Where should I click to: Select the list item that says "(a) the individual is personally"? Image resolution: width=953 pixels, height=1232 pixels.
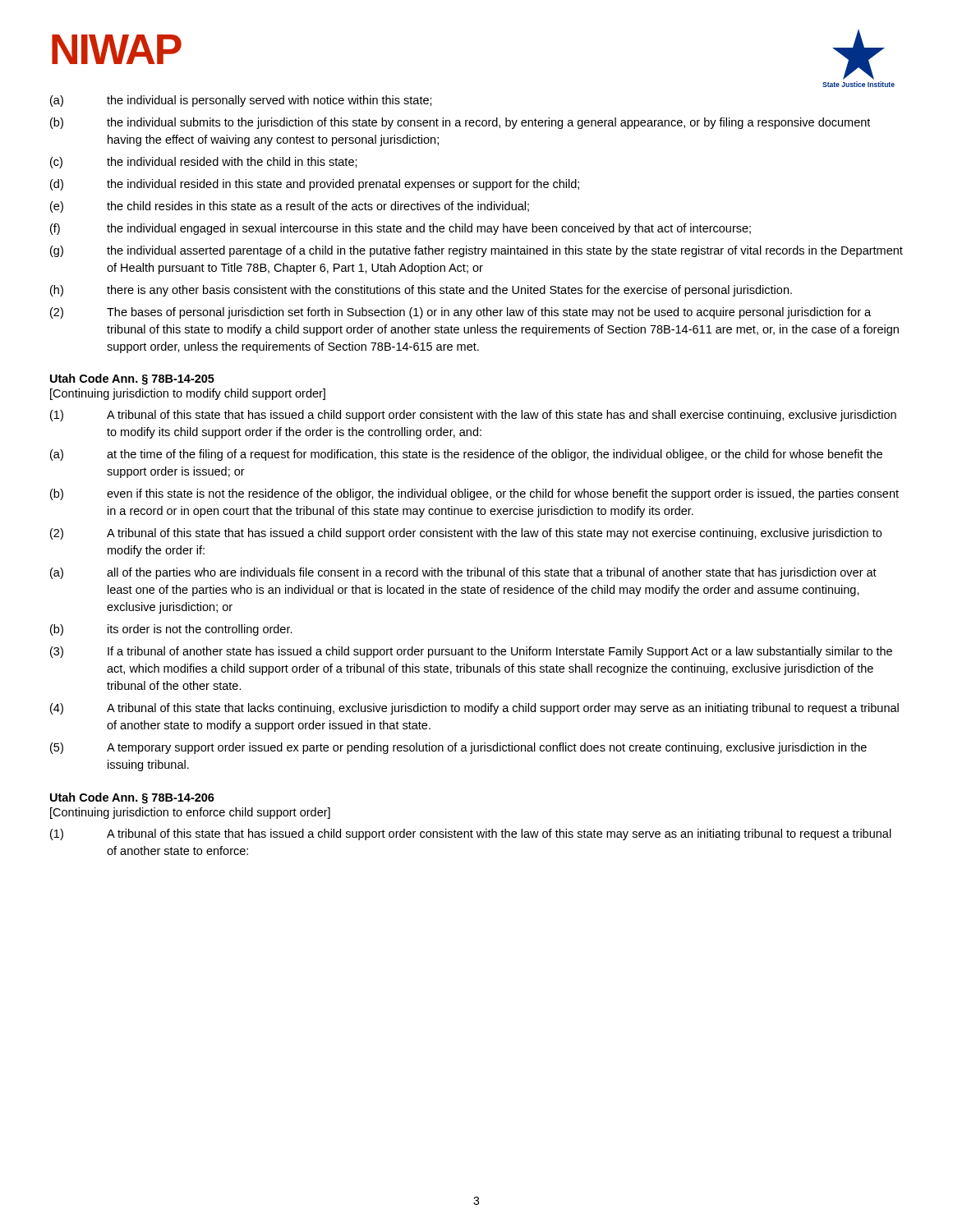click(241, 101)
